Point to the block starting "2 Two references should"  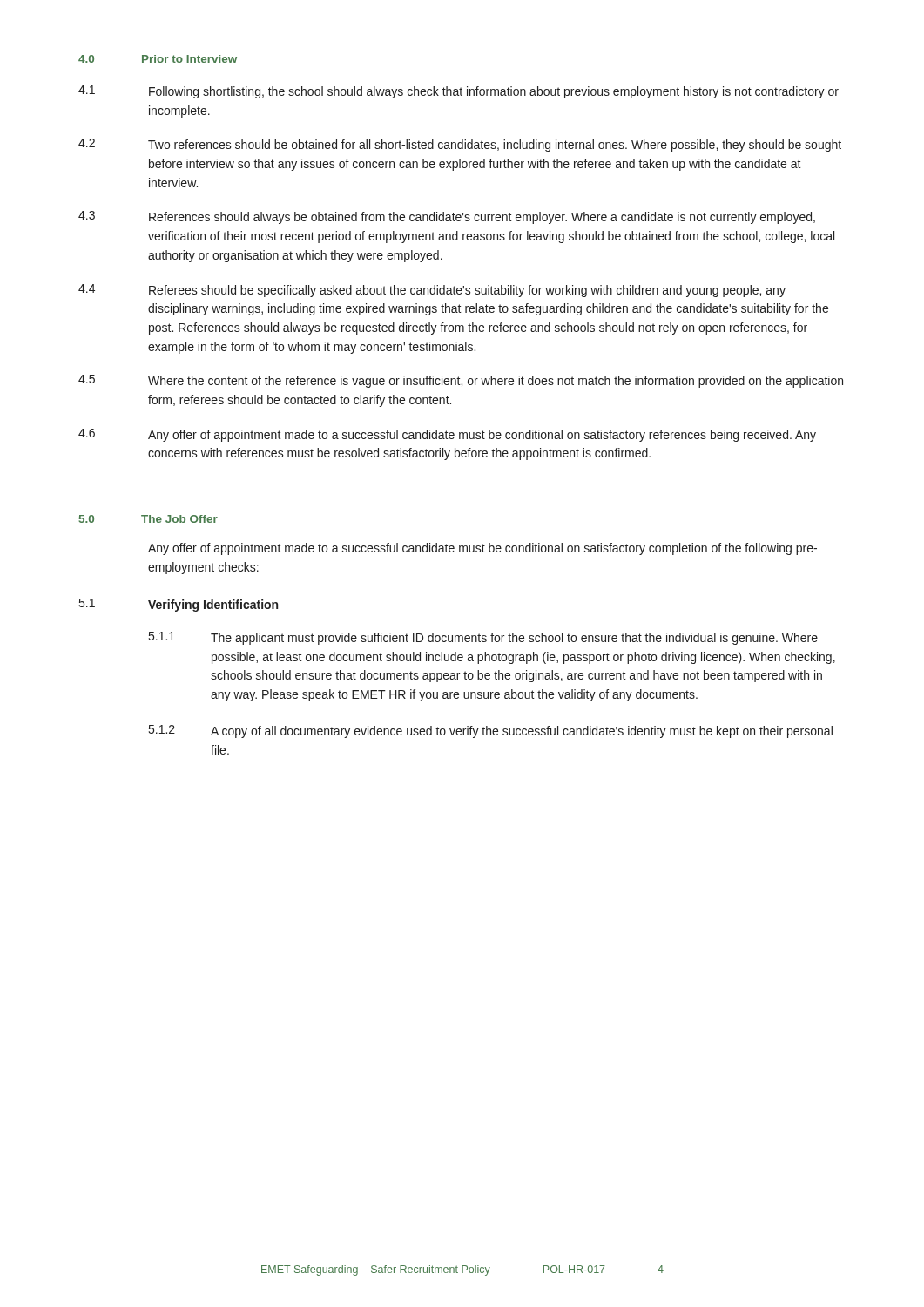462,165
